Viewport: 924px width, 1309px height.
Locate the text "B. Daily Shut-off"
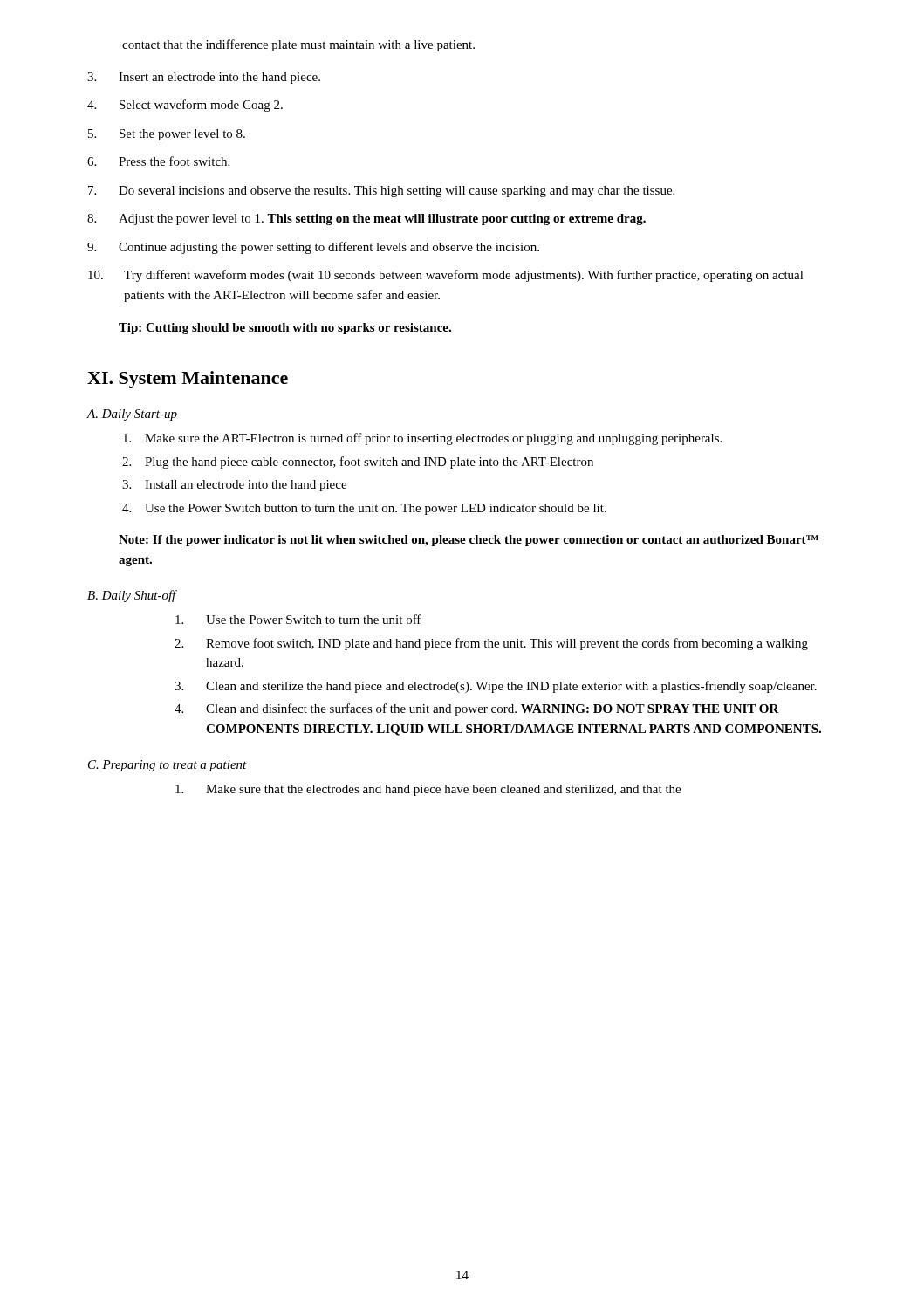coord(131,595)
